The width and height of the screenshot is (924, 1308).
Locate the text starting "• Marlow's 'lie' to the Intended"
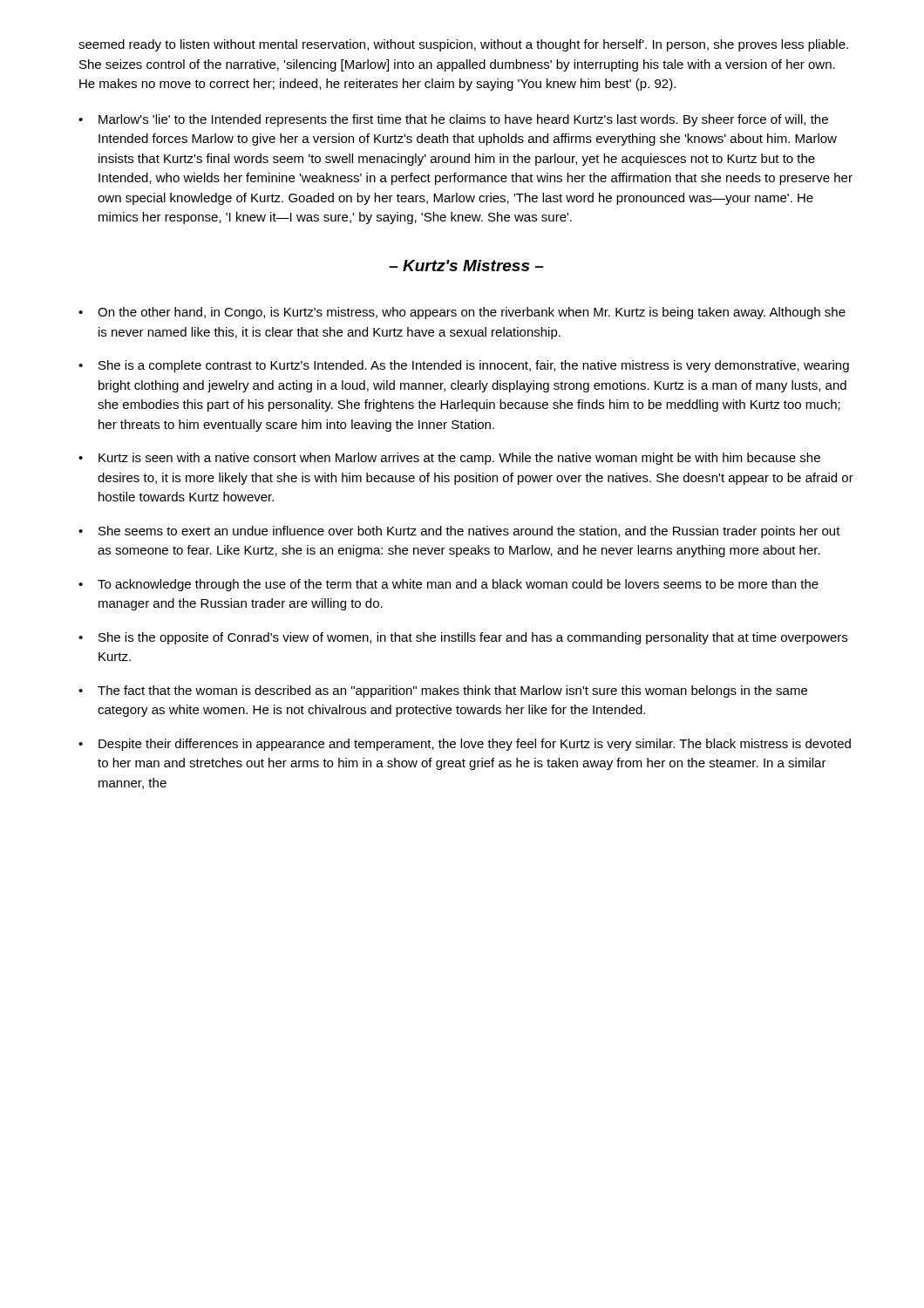coord(466,168)
